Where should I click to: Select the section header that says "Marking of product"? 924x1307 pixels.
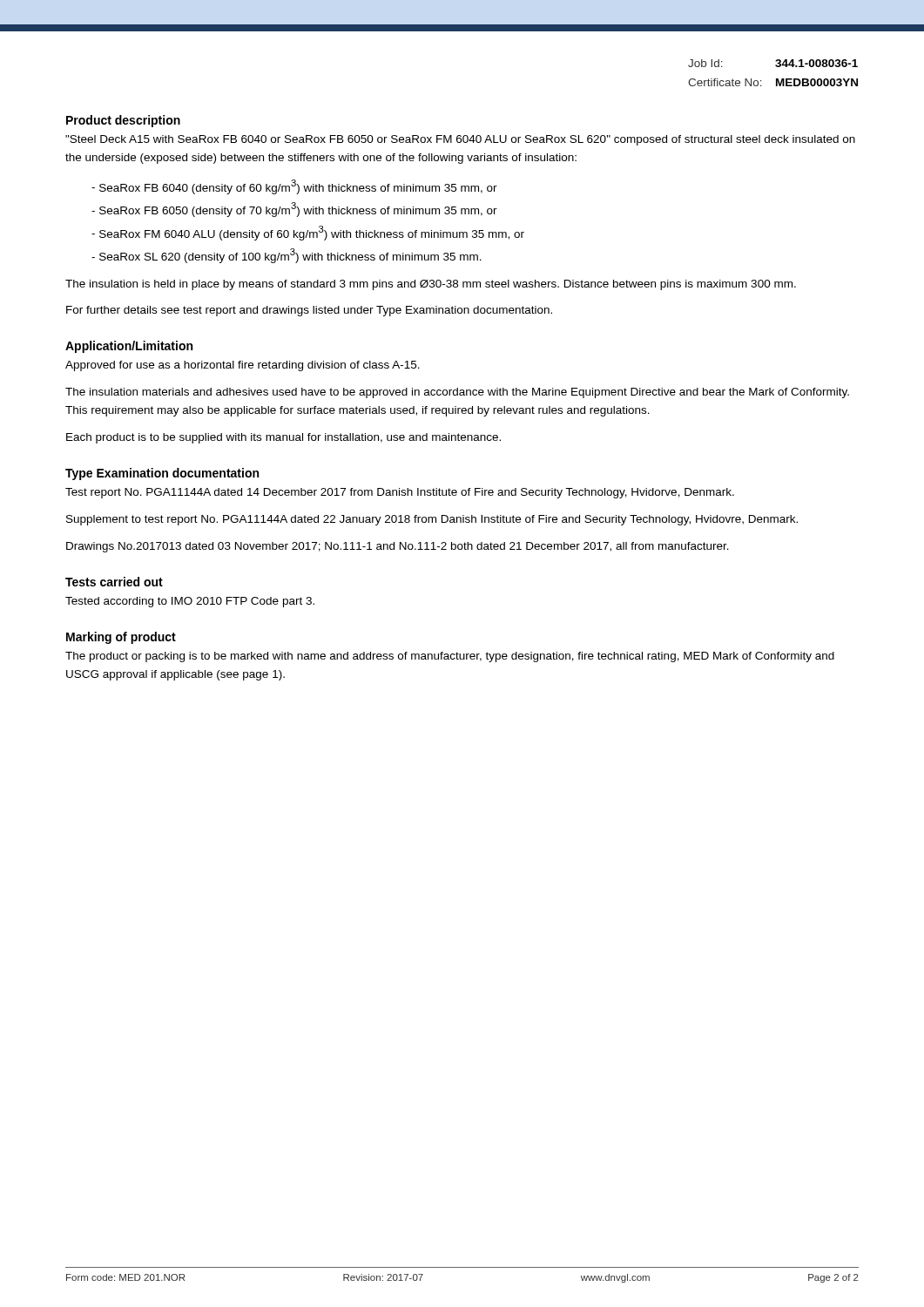tap(121, 637)
